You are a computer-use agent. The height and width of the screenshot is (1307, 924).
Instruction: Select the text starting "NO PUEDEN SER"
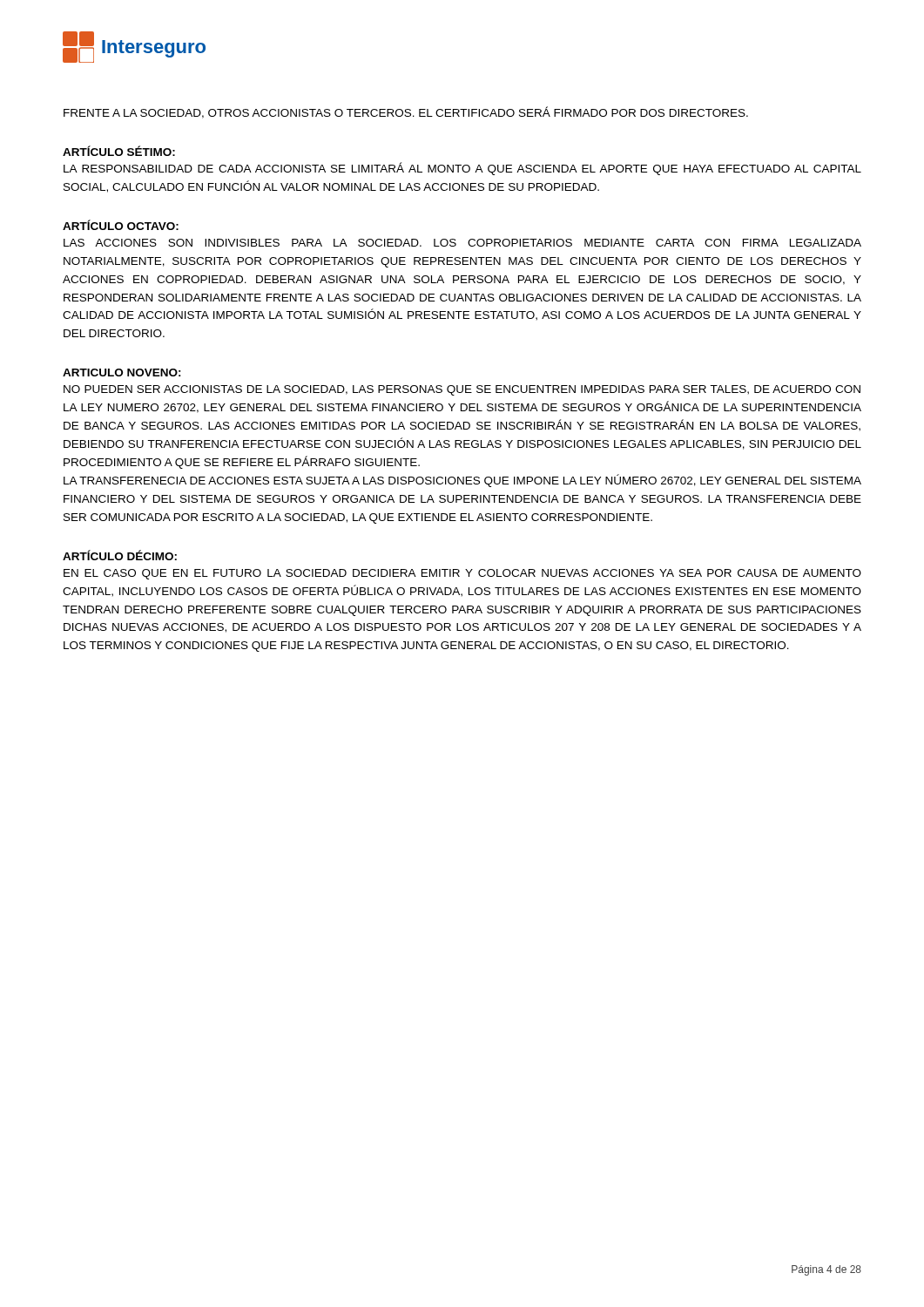[x=462, y=453]
